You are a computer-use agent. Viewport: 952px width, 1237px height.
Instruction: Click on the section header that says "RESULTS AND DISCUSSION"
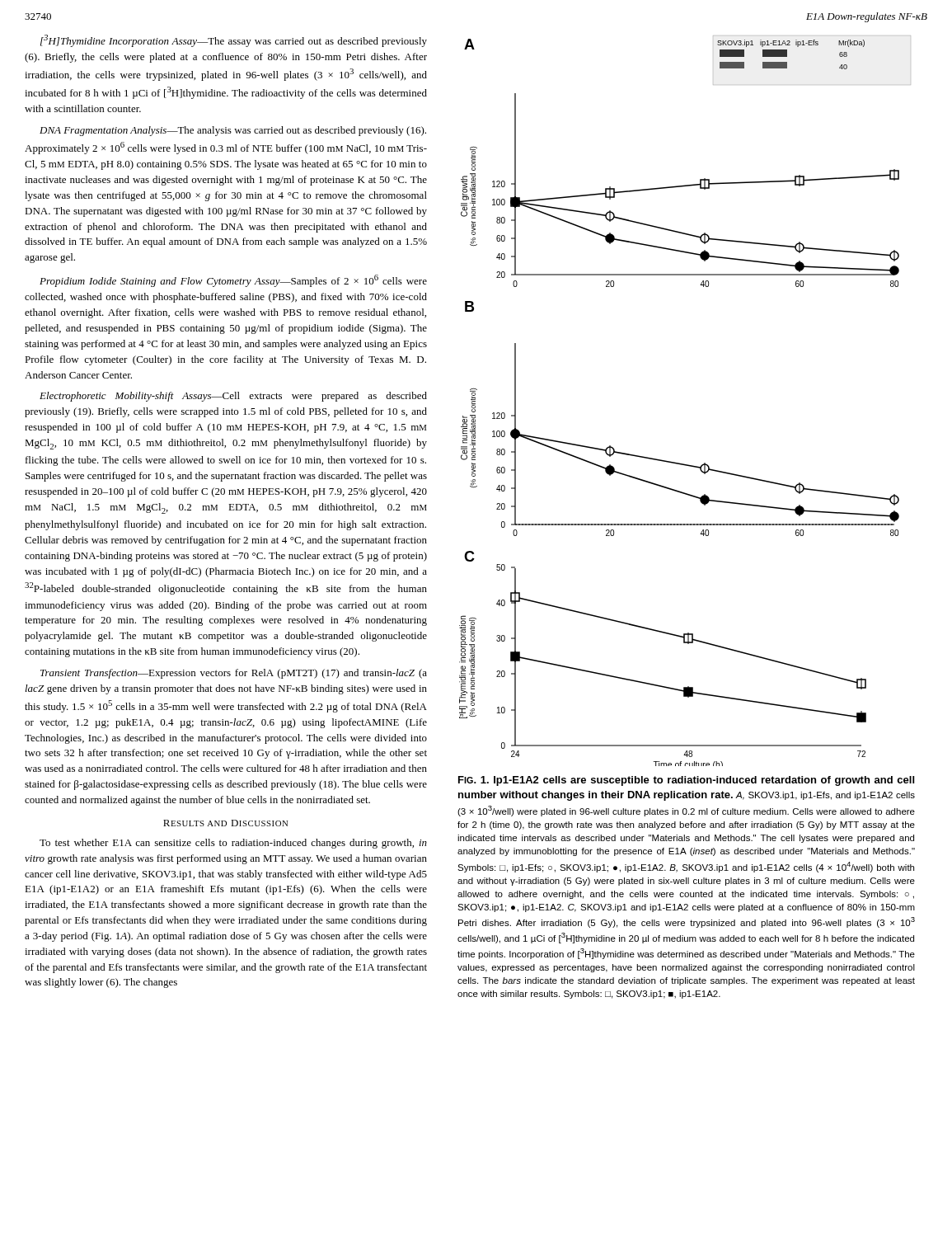pos(226,822)
